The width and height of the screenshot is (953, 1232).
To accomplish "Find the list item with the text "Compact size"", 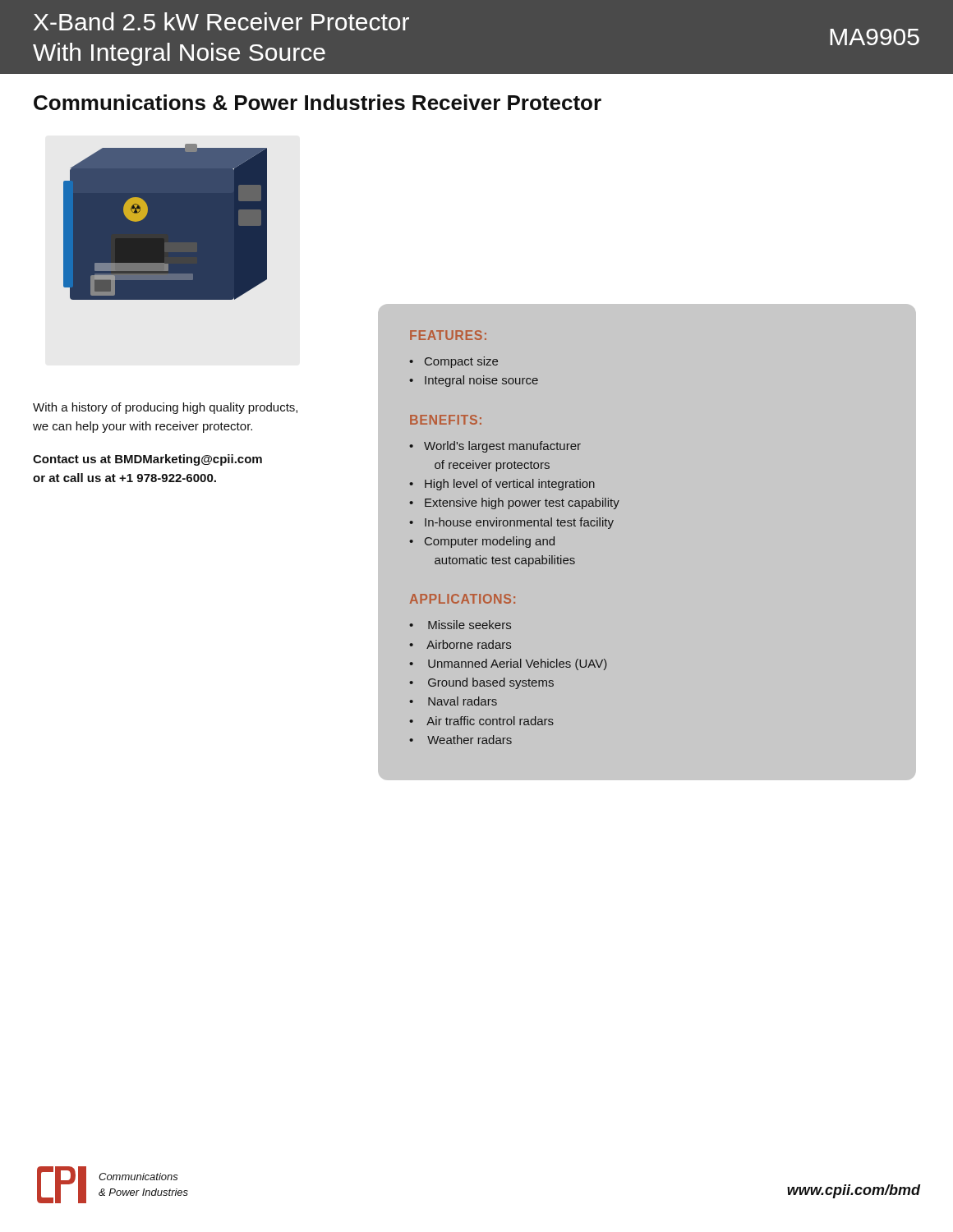I will click(x=461, y=361).
